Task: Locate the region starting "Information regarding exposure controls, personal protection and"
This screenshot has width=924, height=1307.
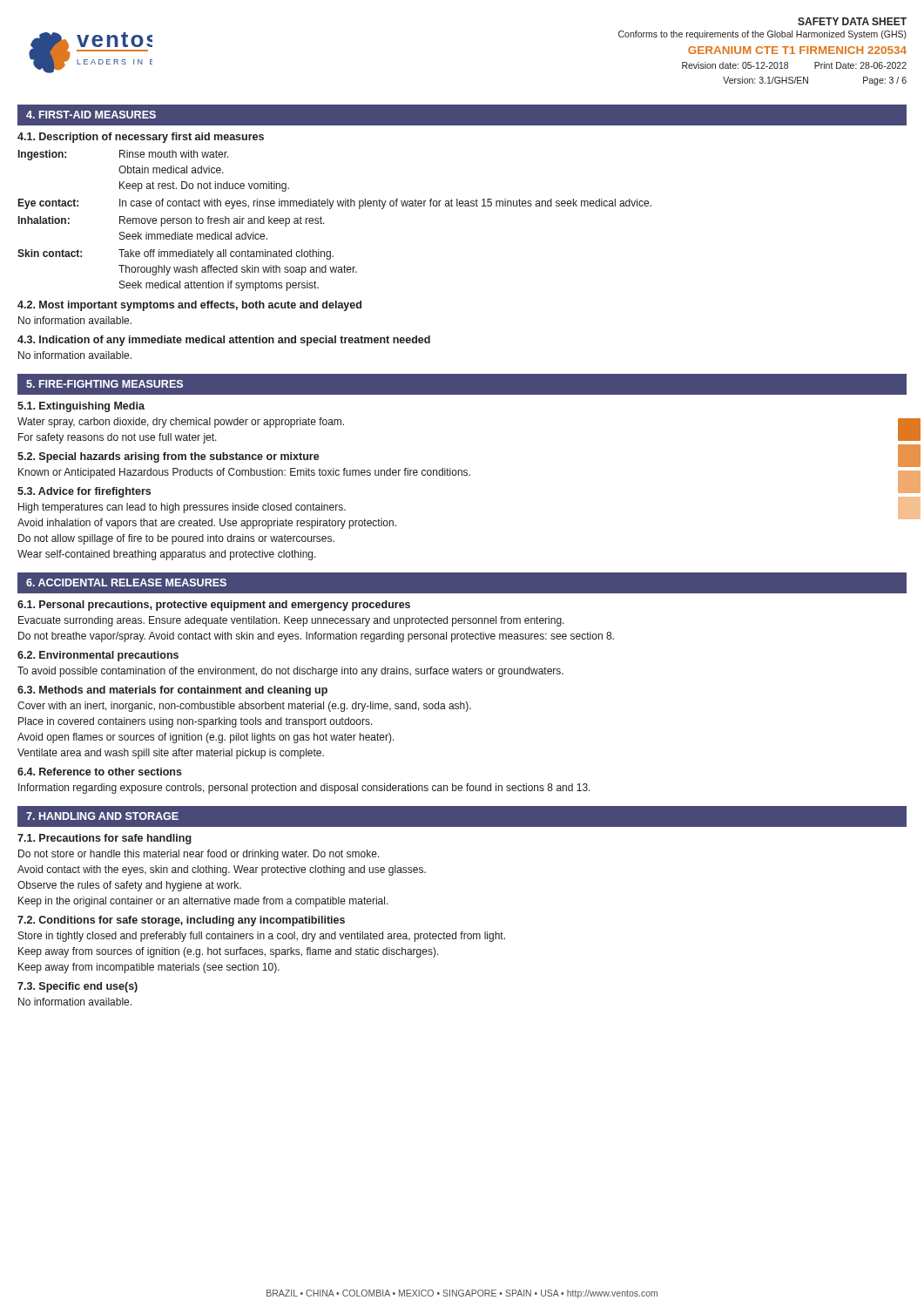Action: [x=304, y=788]
